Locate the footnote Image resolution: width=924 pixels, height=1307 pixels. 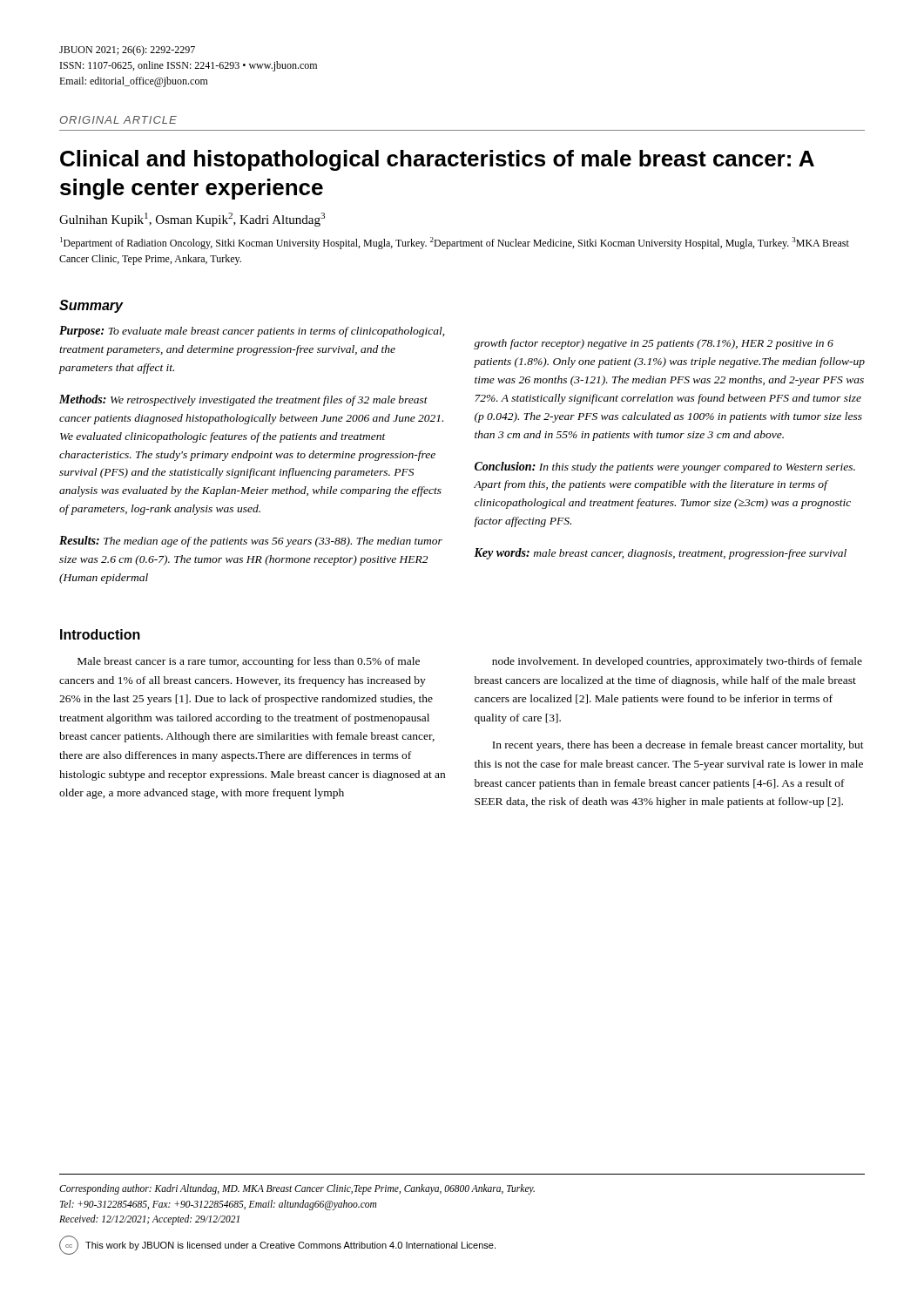click(x=297, y=1204)
